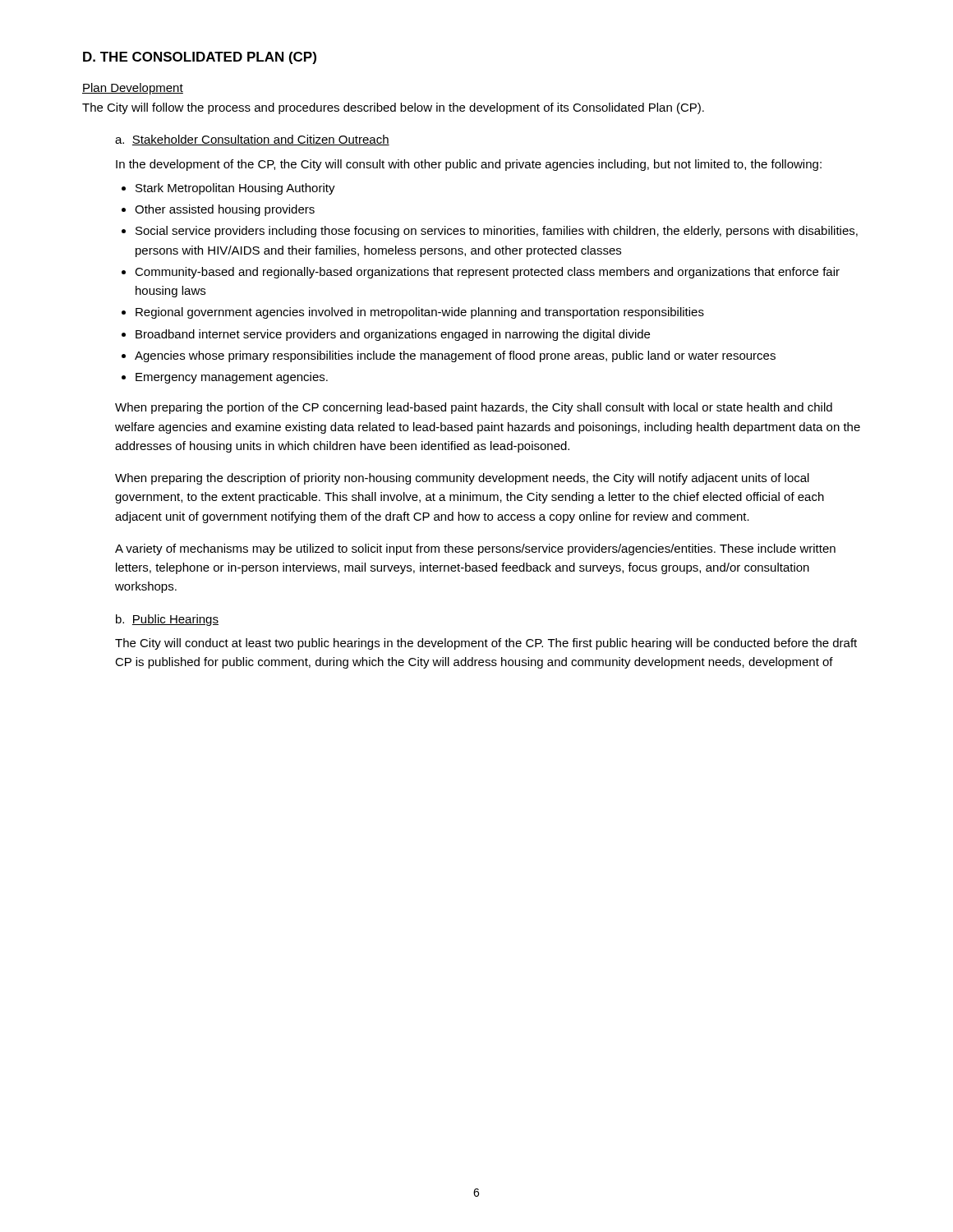The width and height of the screenshot is (953, 1232).
Task: Navigate to the text block starting "Plan Development"
Action: pos(133,87)
